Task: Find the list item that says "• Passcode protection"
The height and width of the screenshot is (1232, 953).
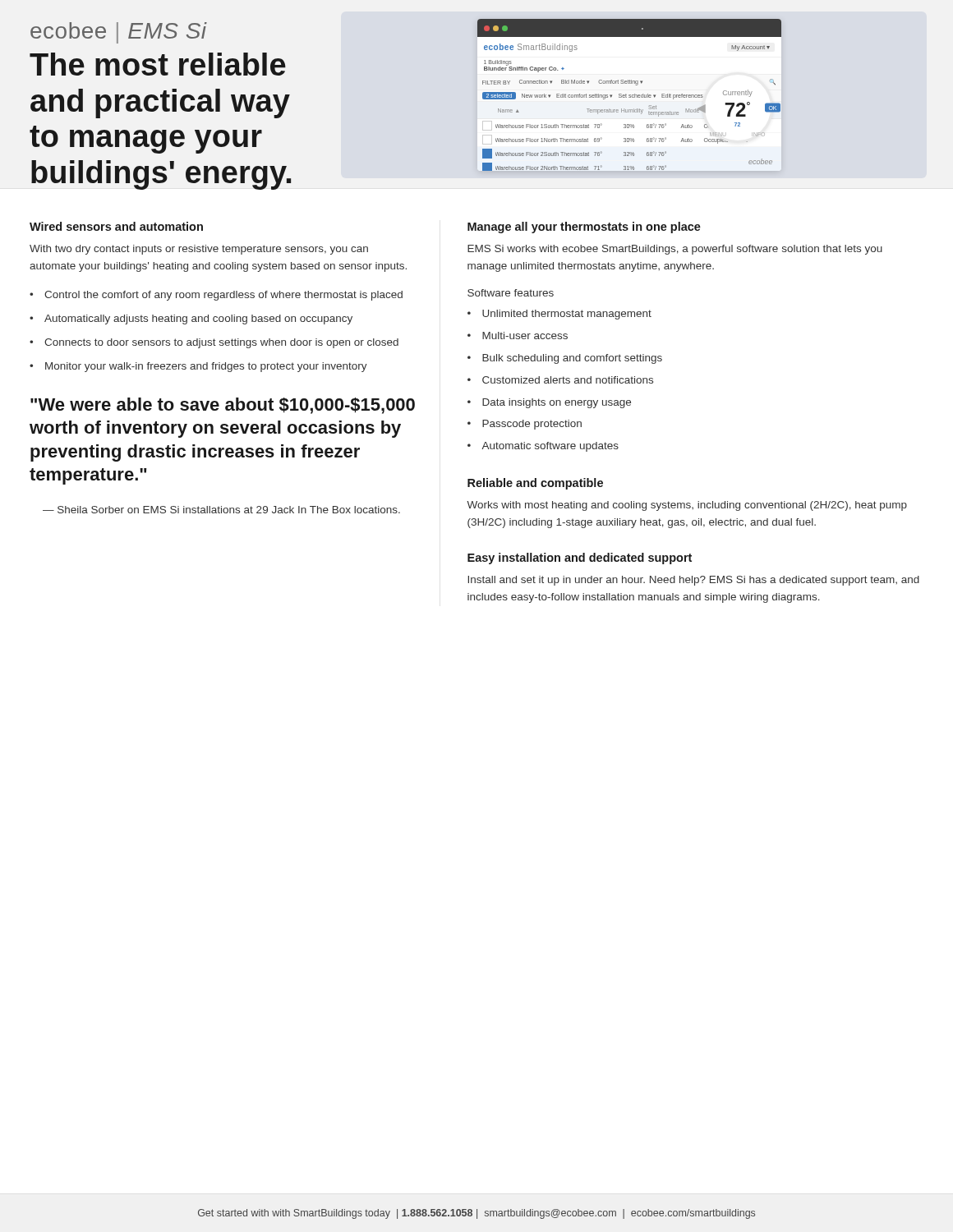Action: click(525, 425)
